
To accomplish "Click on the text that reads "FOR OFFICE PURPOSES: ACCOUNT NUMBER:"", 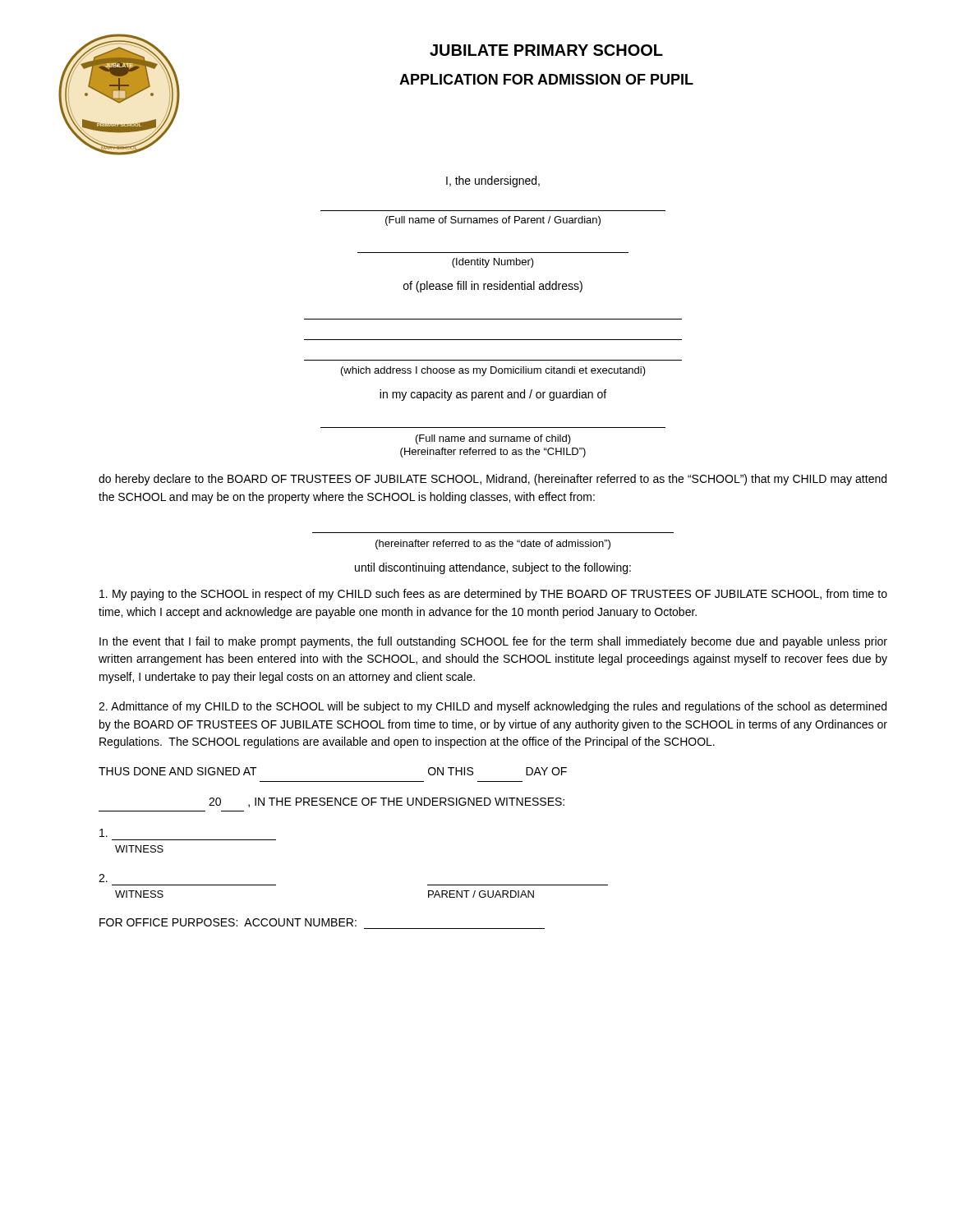I will click(x=321, y=922).
